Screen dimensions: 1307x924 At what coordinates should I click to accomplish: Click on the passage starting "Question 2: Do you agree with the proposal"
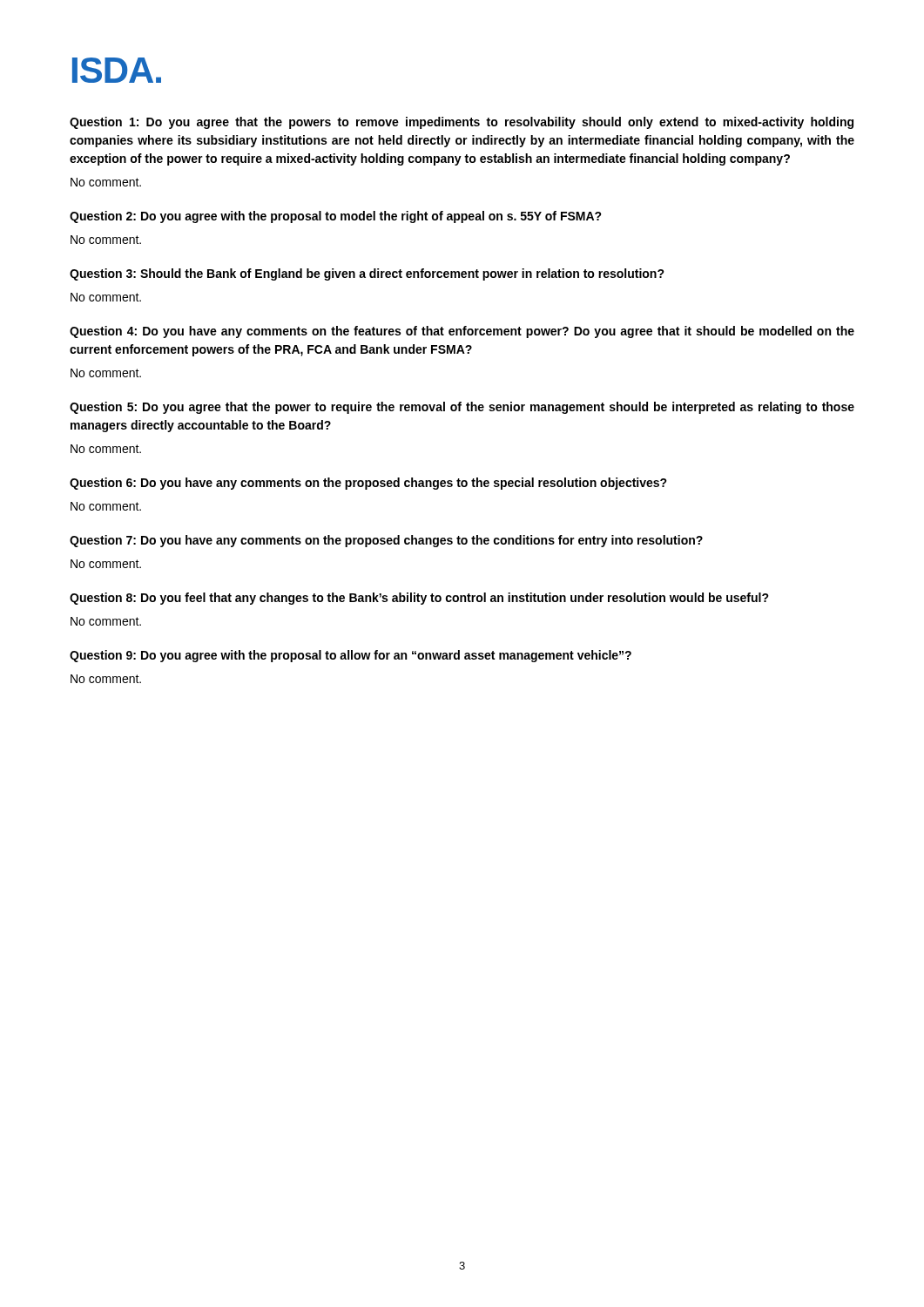(336, 216)
